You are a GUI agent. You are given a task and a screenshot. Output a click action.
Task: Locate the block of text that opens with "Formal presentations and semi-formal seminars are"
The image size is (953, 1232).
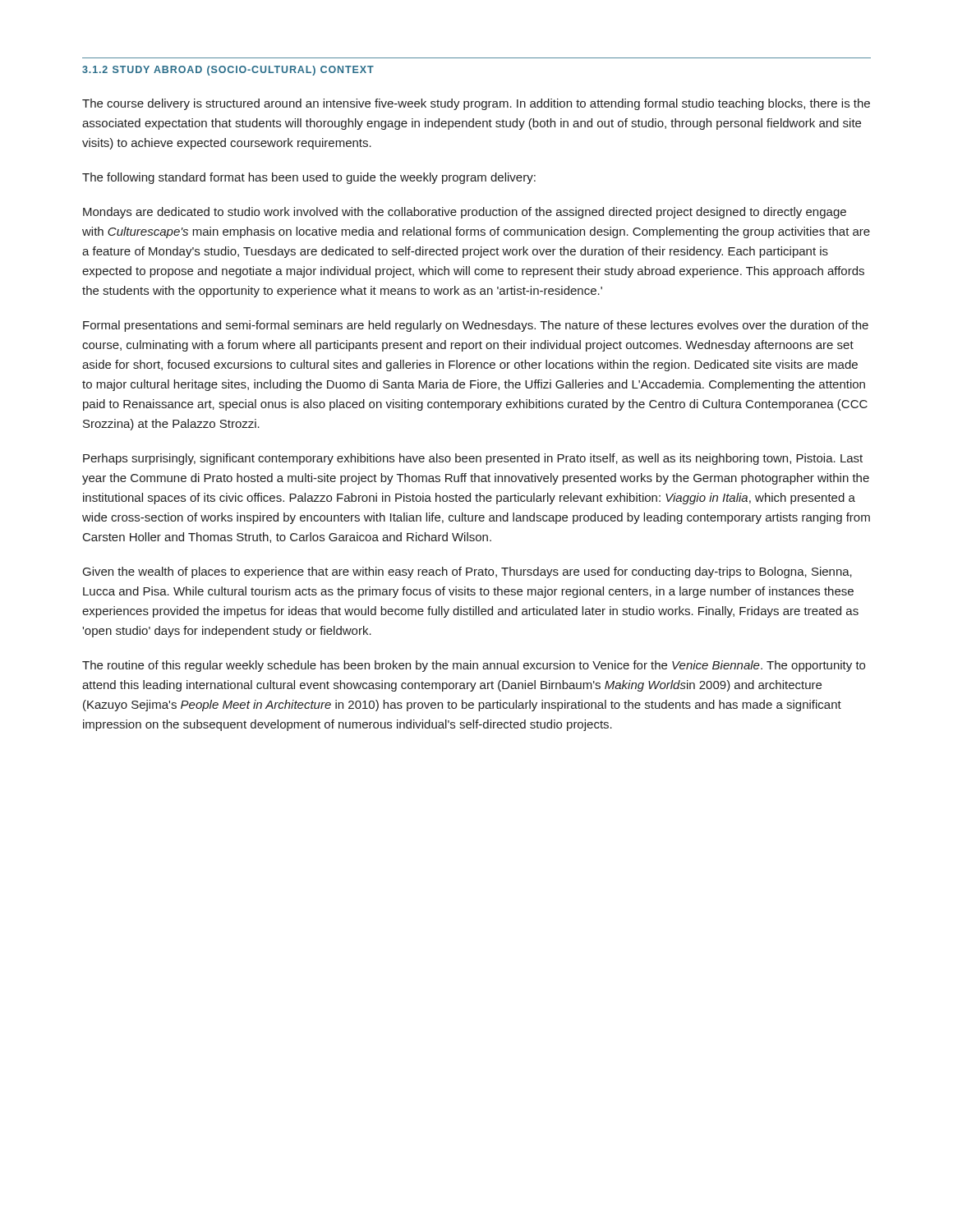(475, 374)
